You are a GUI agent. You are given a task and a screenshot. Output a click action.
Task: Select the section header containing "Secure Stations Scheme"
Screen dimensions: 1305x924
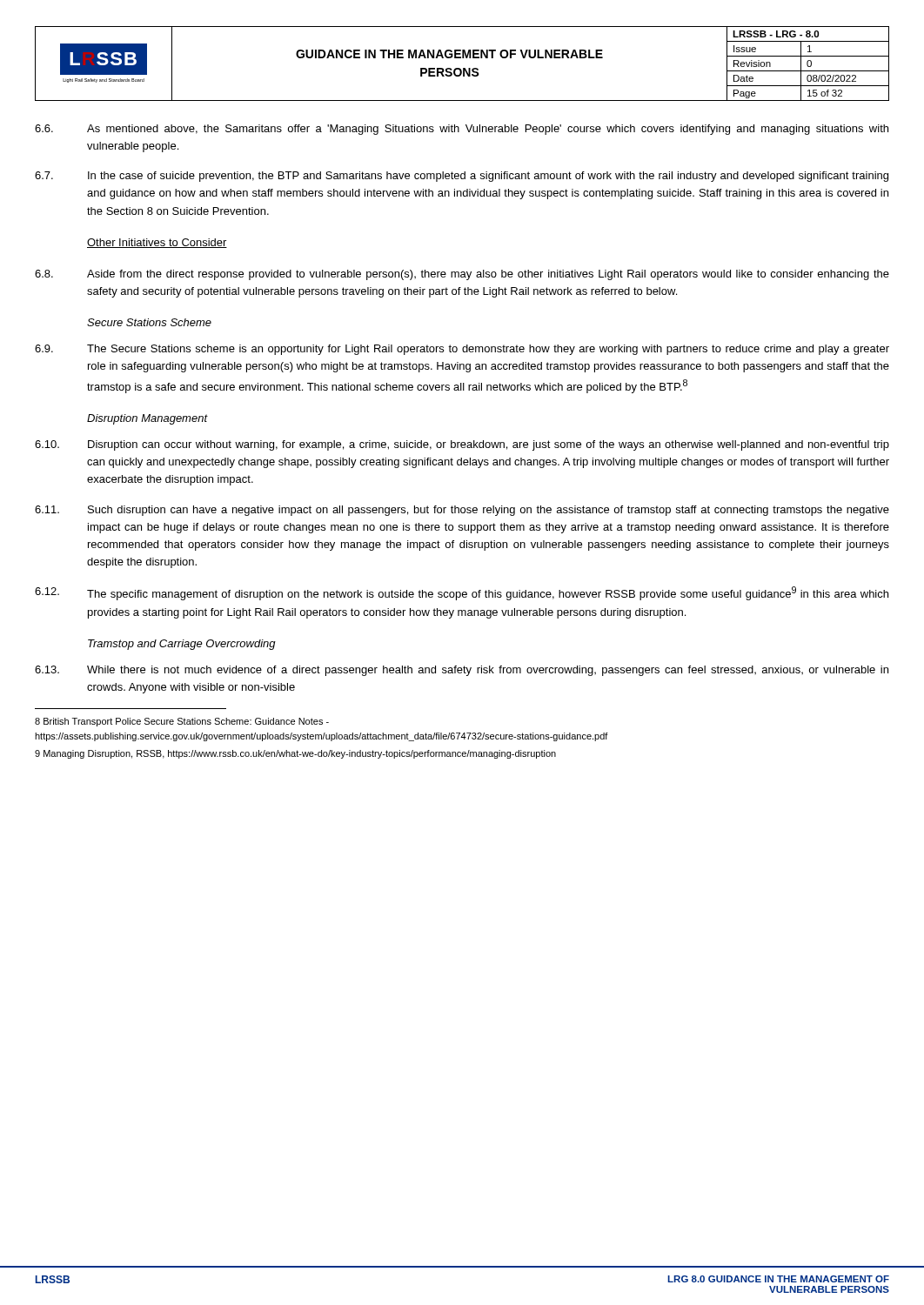[x=149, y=322]
